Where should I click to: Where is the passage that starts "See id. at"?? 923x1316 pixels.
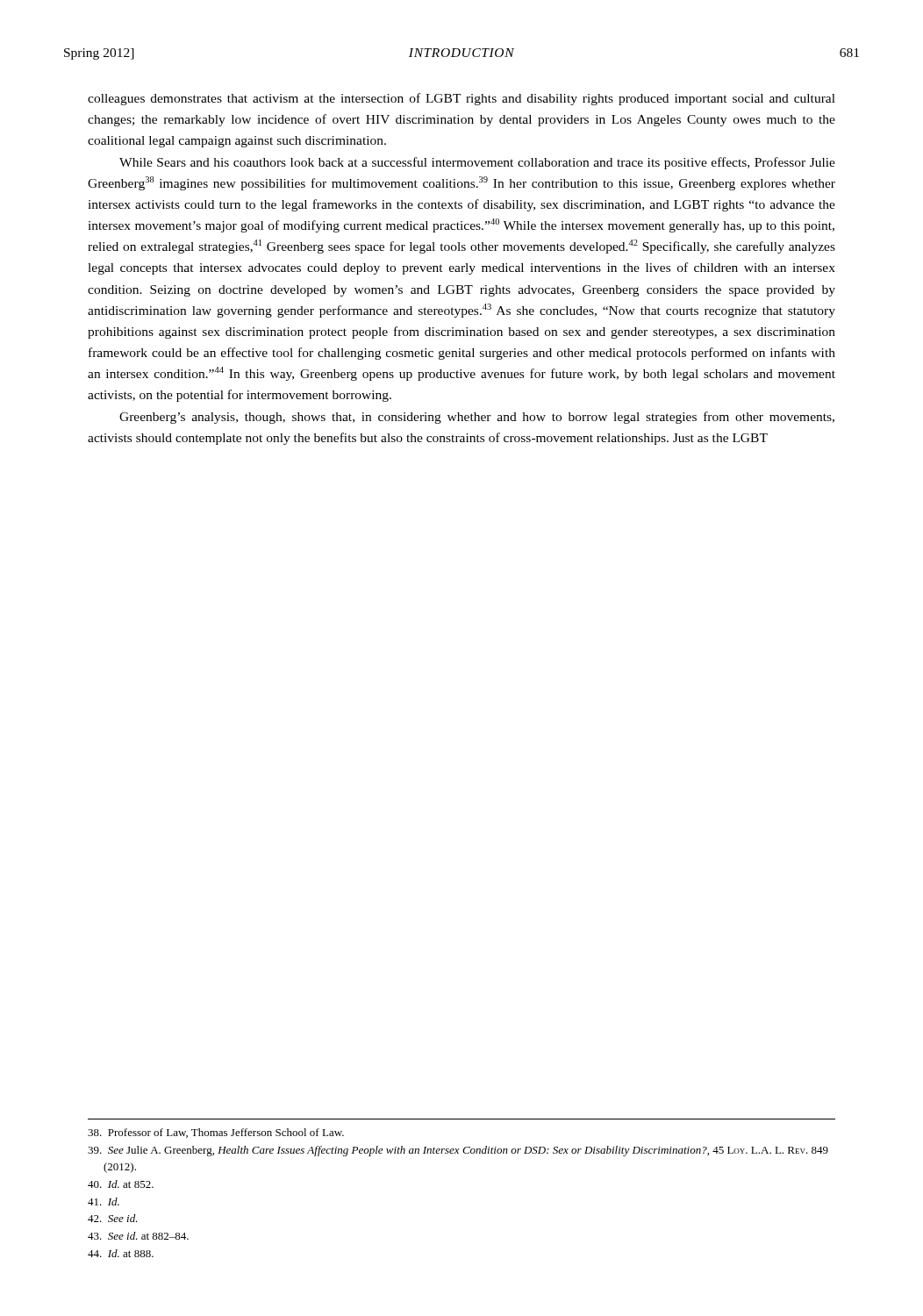point(146,1236)
